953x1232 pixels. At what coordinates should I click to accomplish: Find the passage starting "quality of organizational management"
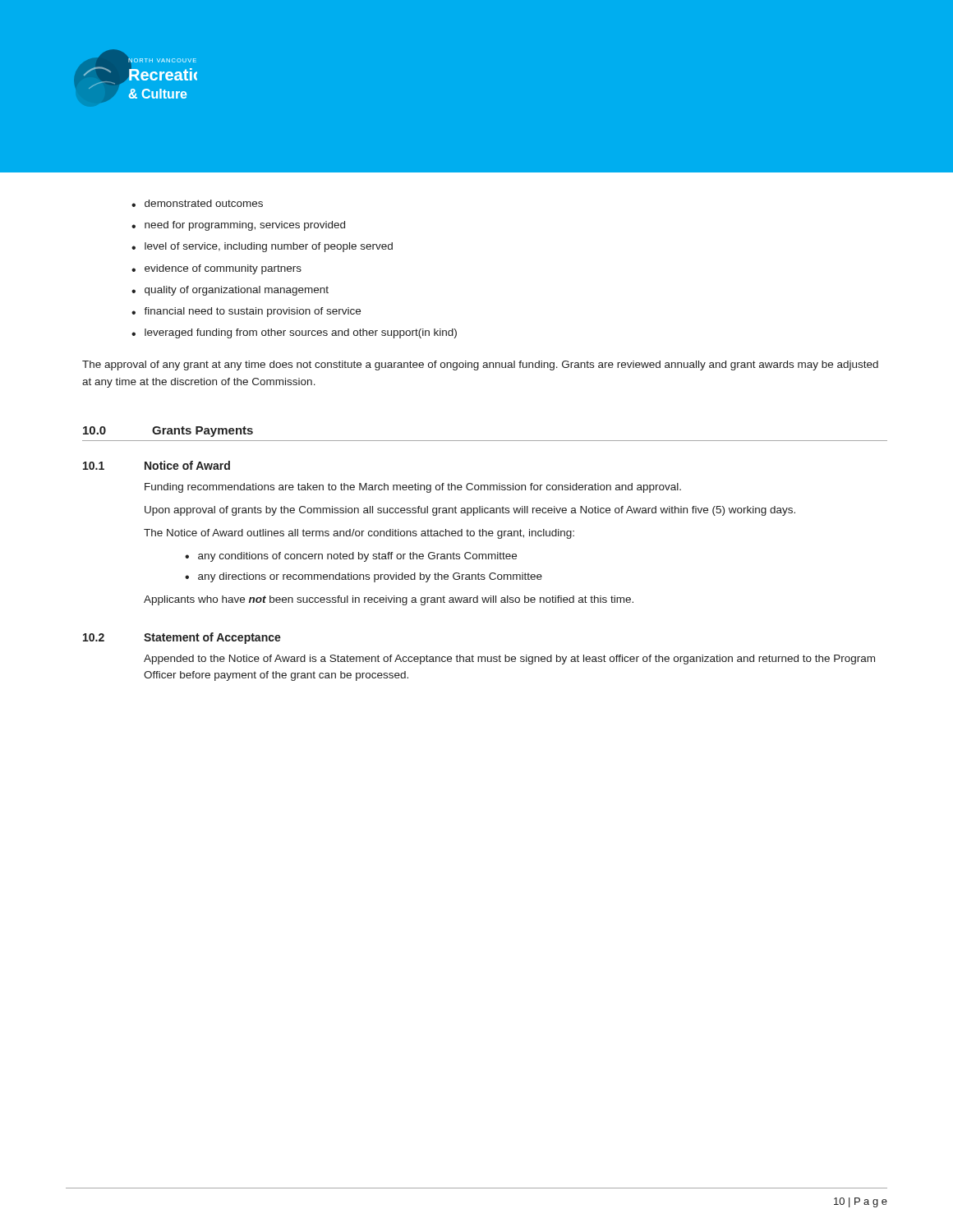coord(236,289)
